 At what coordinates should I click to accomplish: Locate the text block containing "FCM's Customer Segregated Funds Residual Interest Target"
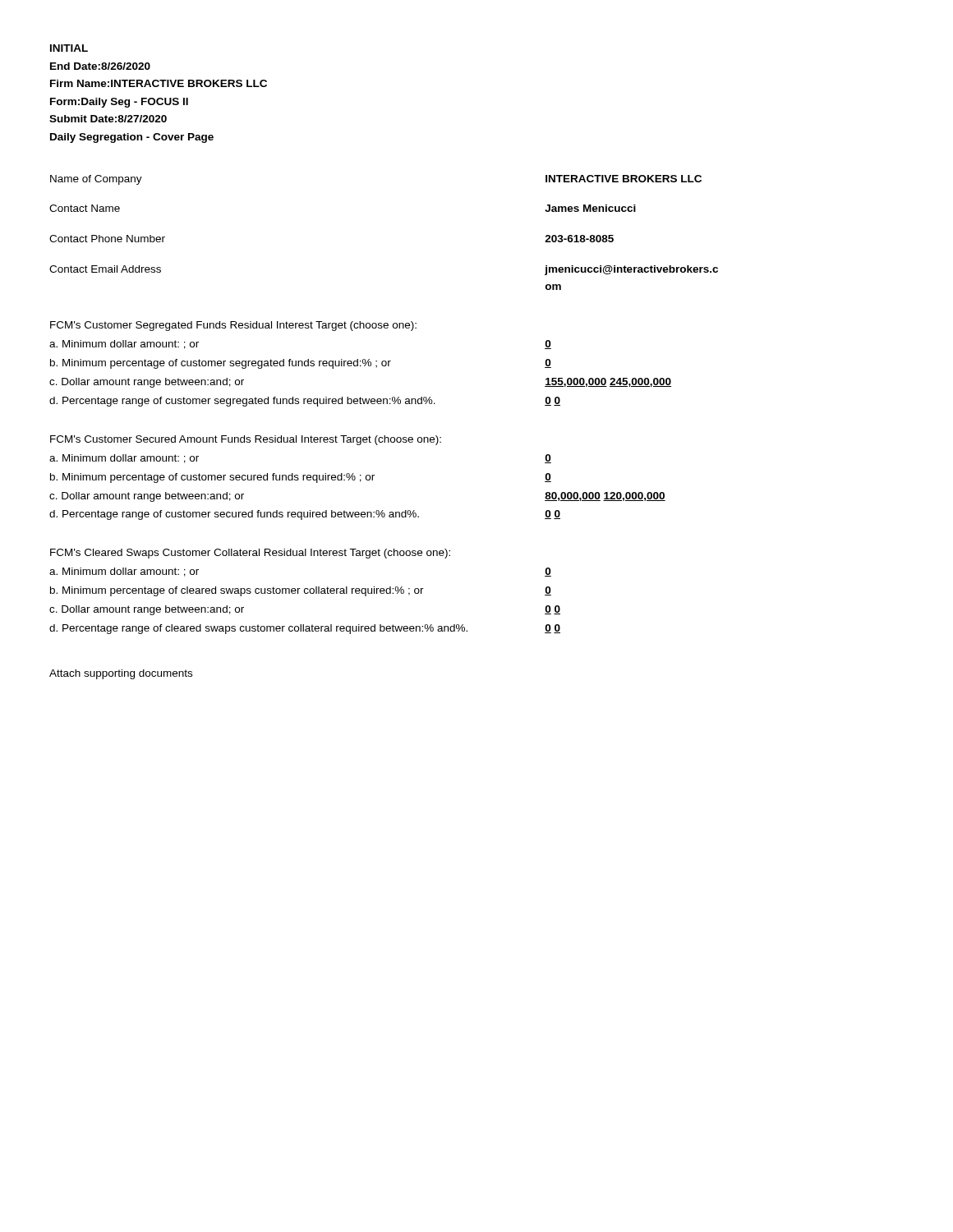[x=233, y=326]
